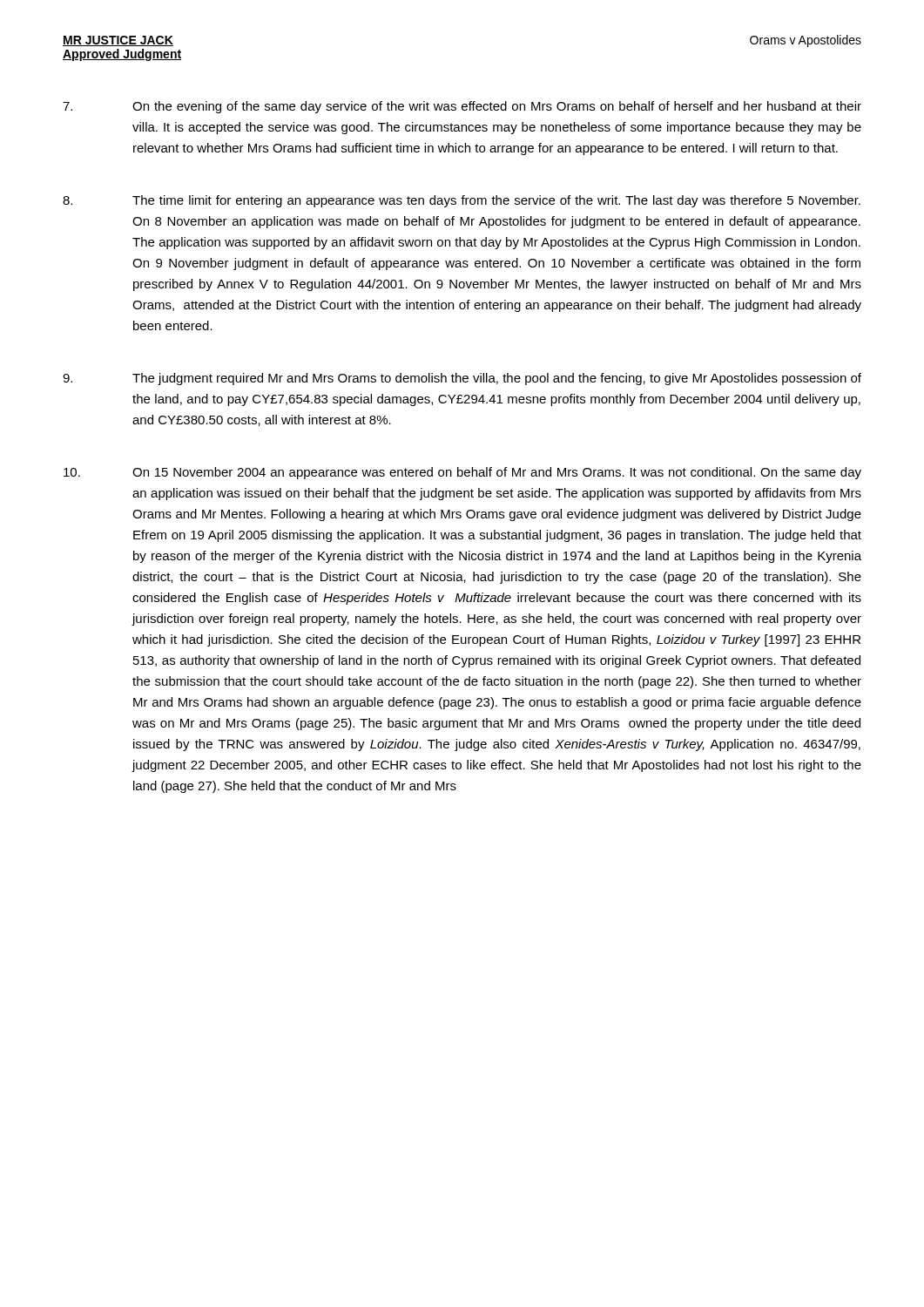Point to the block beginning "9. The judgment required Mr"

(462, 399)
